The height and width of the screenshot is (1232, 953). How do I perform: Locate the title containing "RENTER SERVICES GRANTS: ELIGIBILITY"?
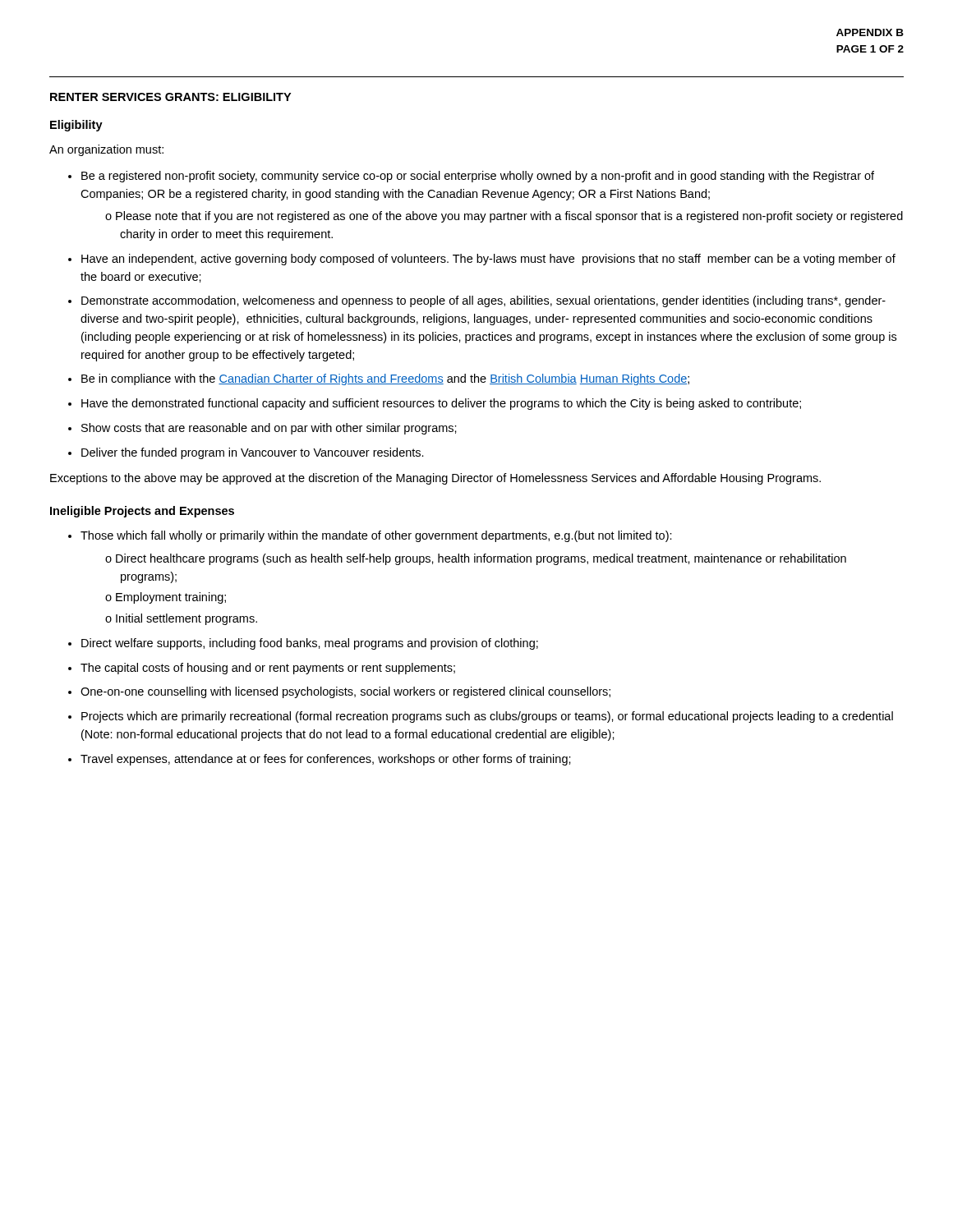click(170, 97)
